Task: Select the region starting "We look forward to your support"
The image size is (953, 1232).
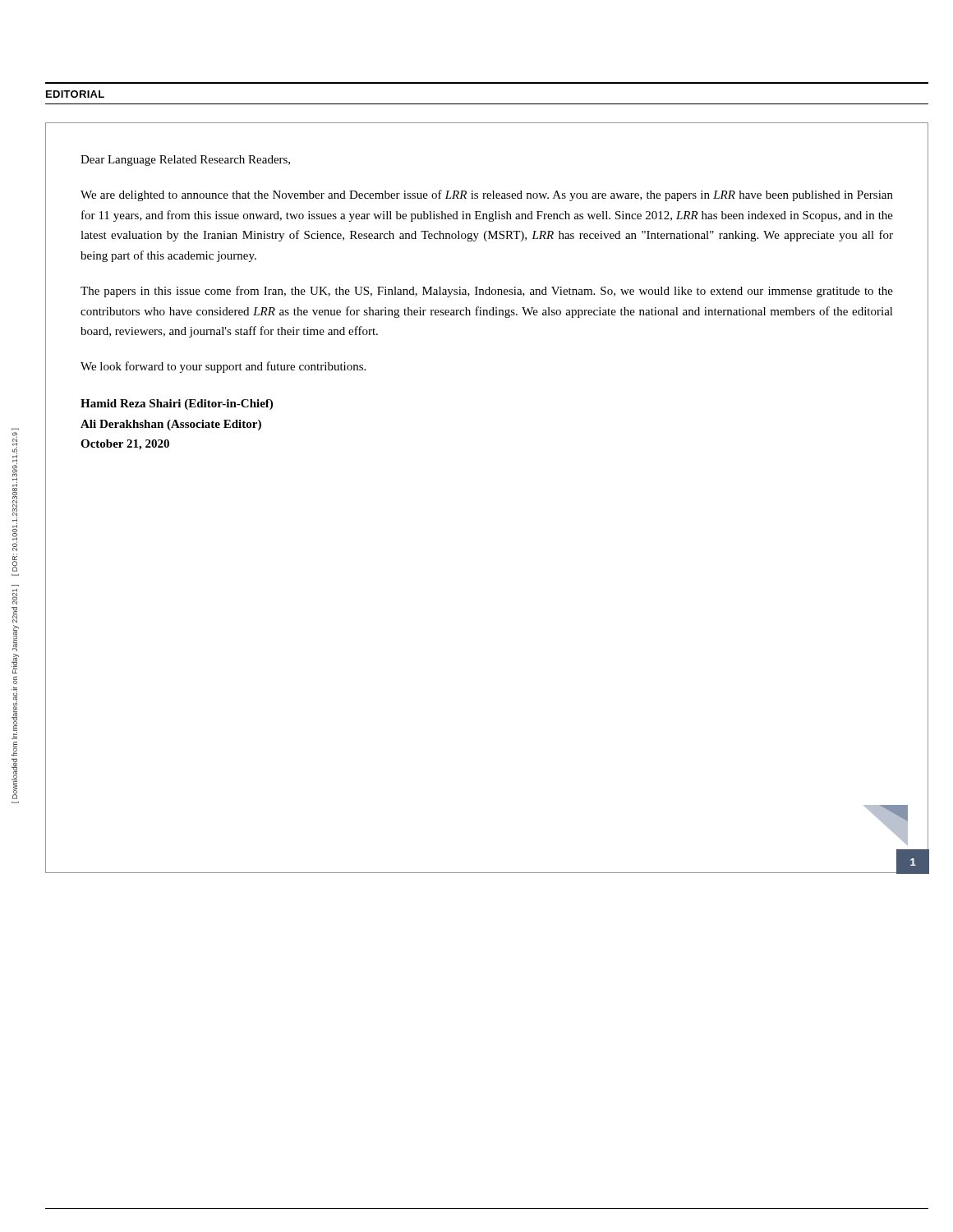Action: point(224,366)
